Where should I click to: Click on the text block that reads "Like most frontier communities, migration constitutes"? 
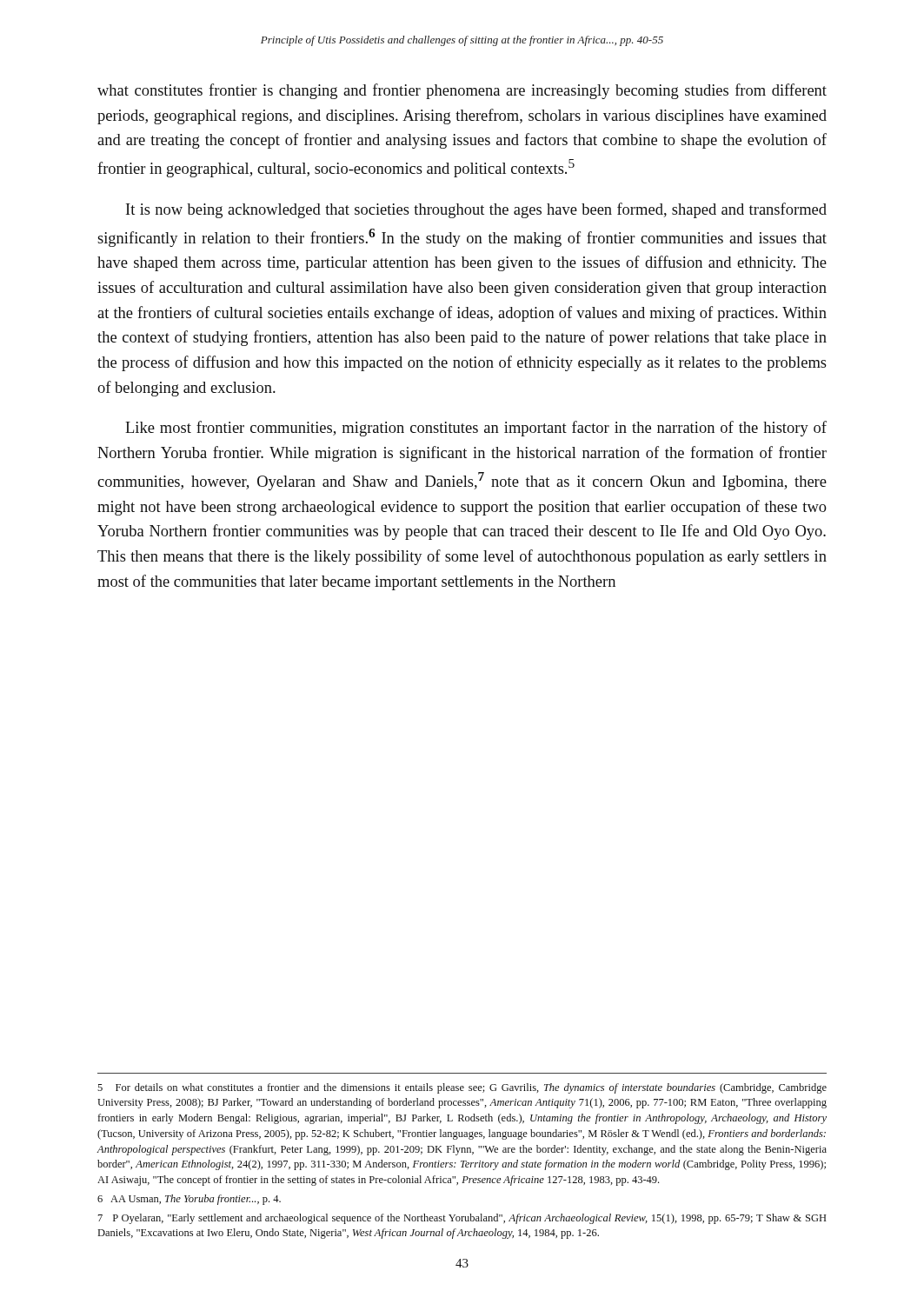[462, 505]
